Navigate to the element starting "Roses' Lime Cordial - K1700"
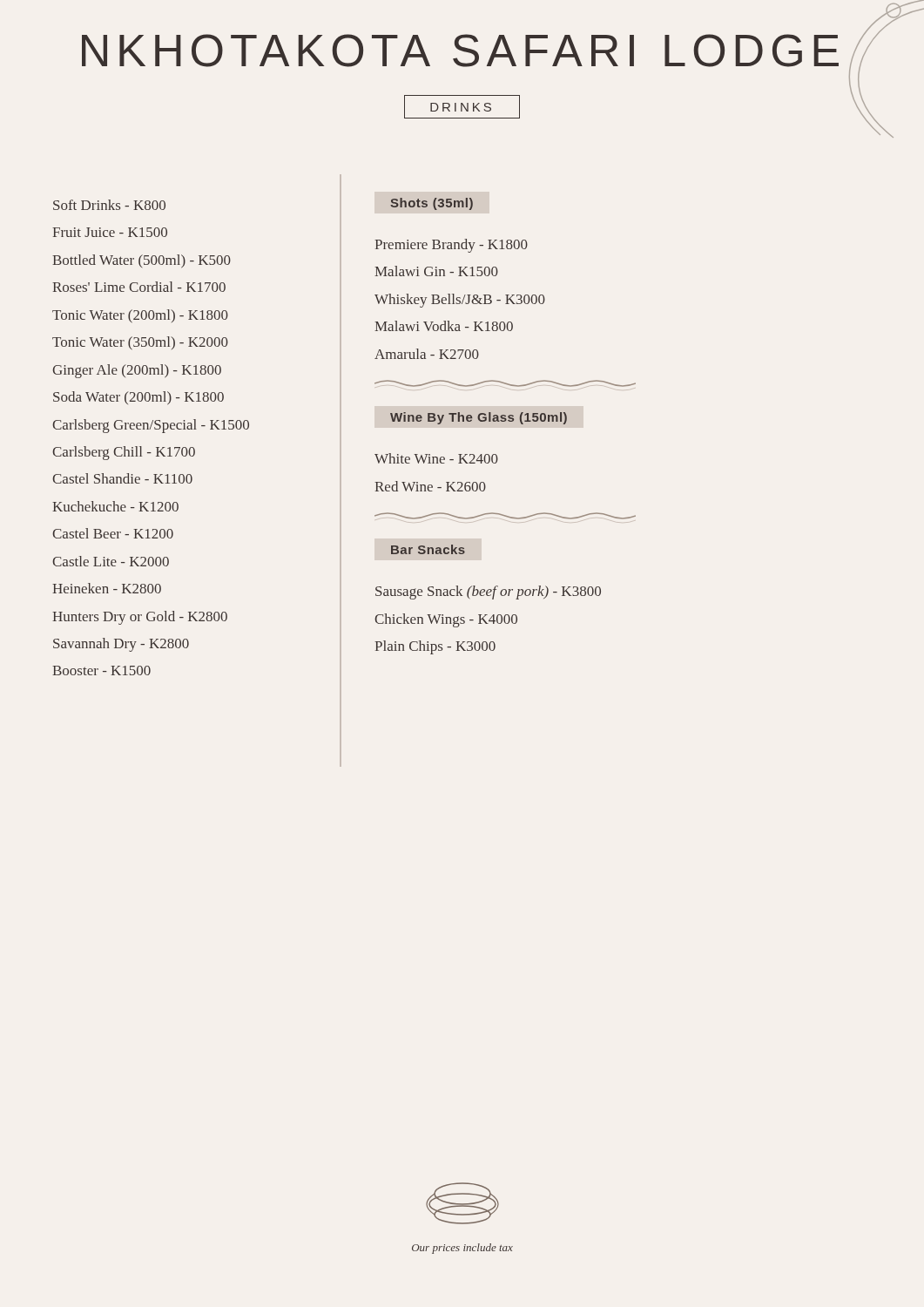The width and height of the screenshot is (924, 1307). click(x=139, y=287)
